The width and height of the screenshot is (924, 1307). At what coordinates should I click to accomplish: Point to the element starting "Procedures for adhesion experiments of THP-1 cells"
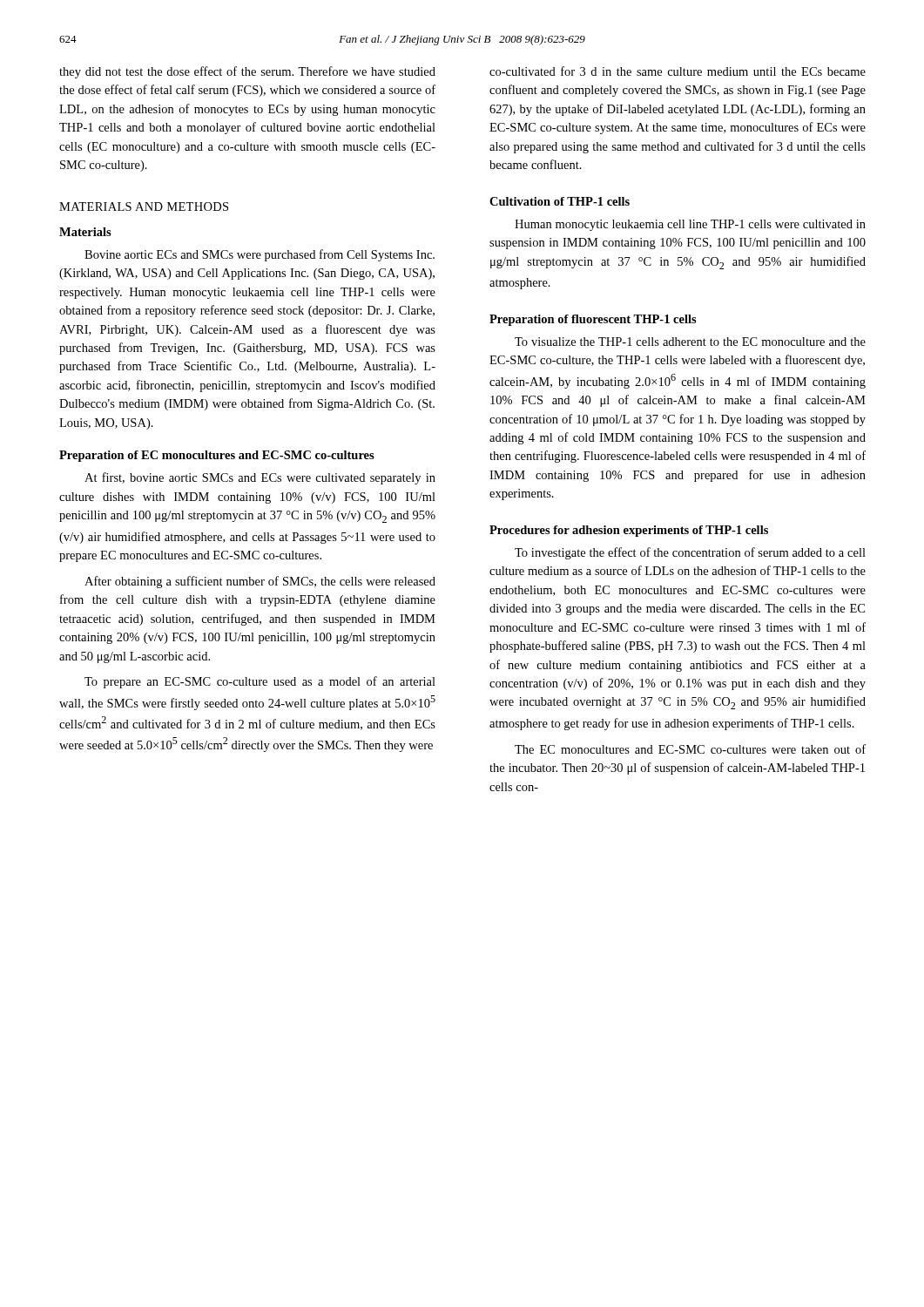point(629,530)
